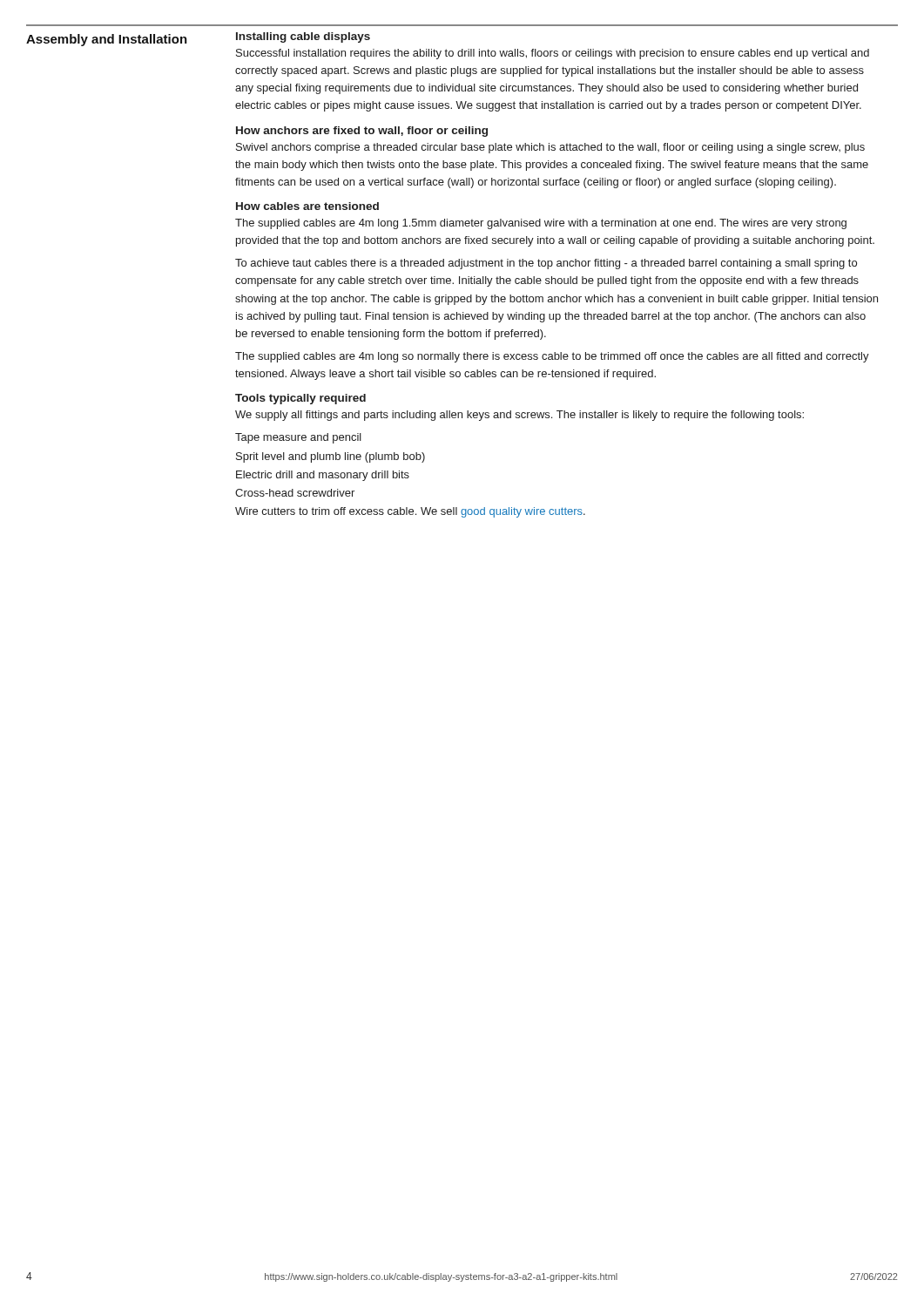Click on the list item with the text "Electric drill and masonary drill bits"

(322, 474)
